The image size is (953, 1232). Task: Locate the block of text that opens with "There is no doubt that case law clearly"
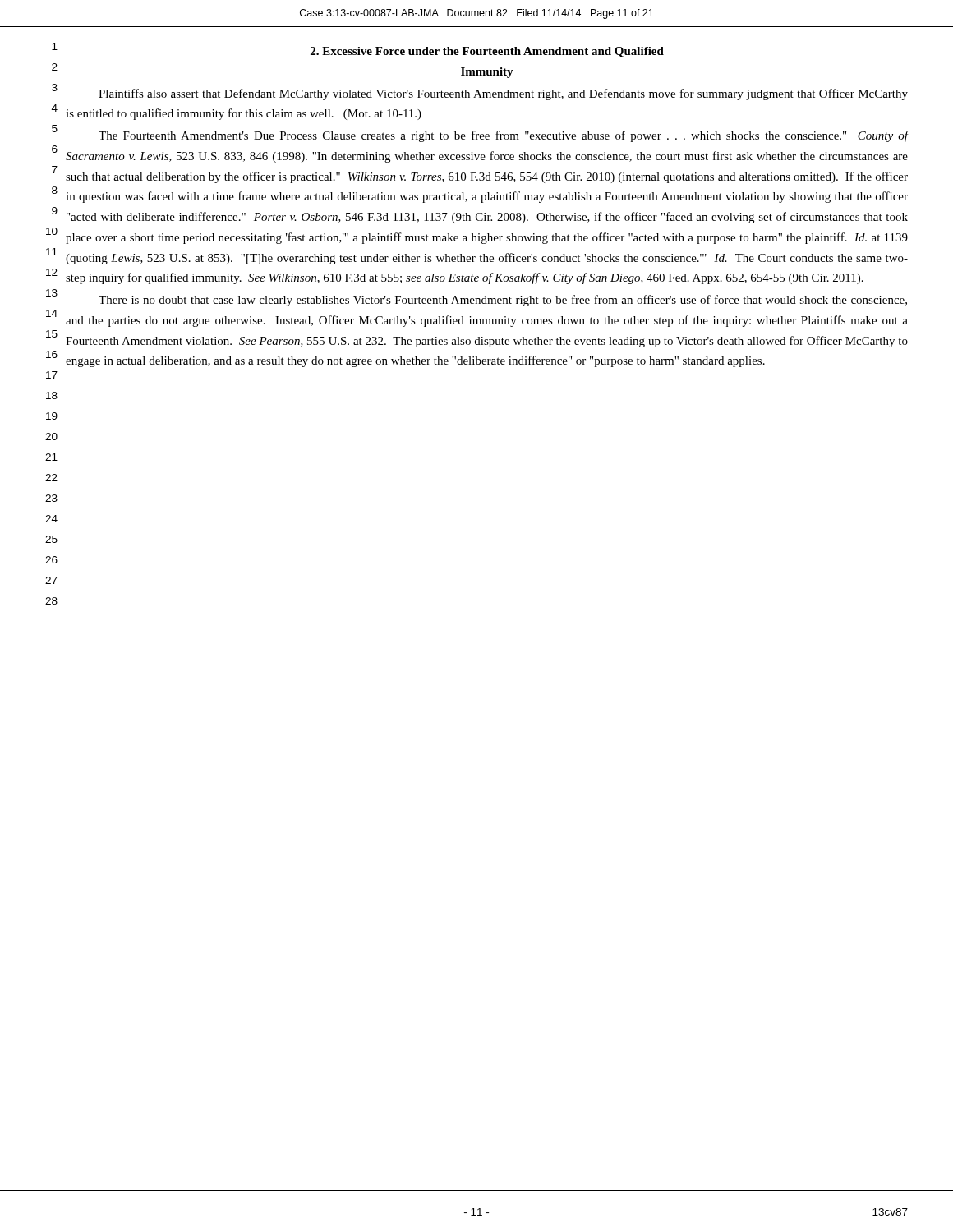(x=487, y=330)
